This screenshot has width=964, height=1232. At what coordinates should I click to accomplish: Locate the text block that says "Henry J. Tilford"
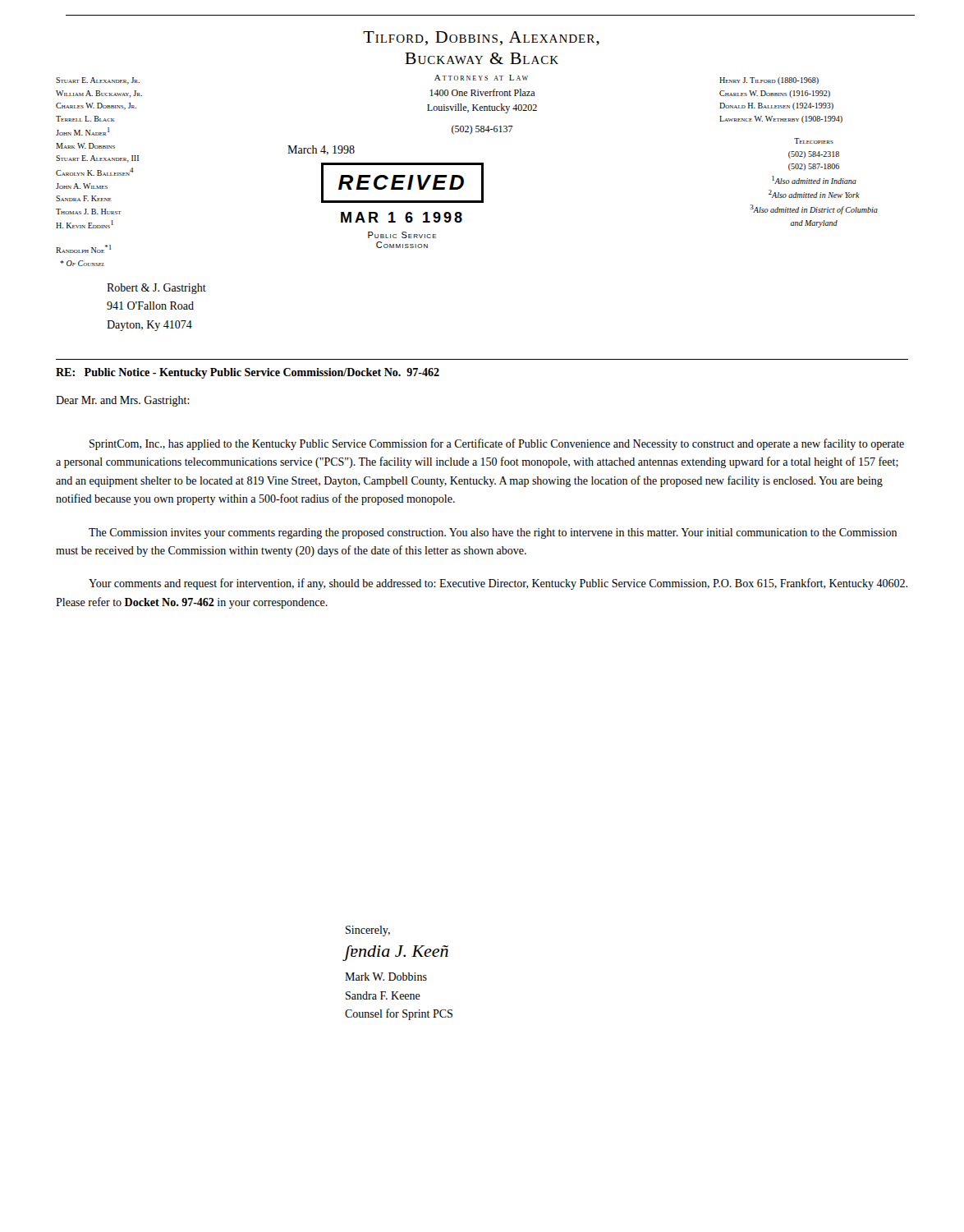coord(814,152)
